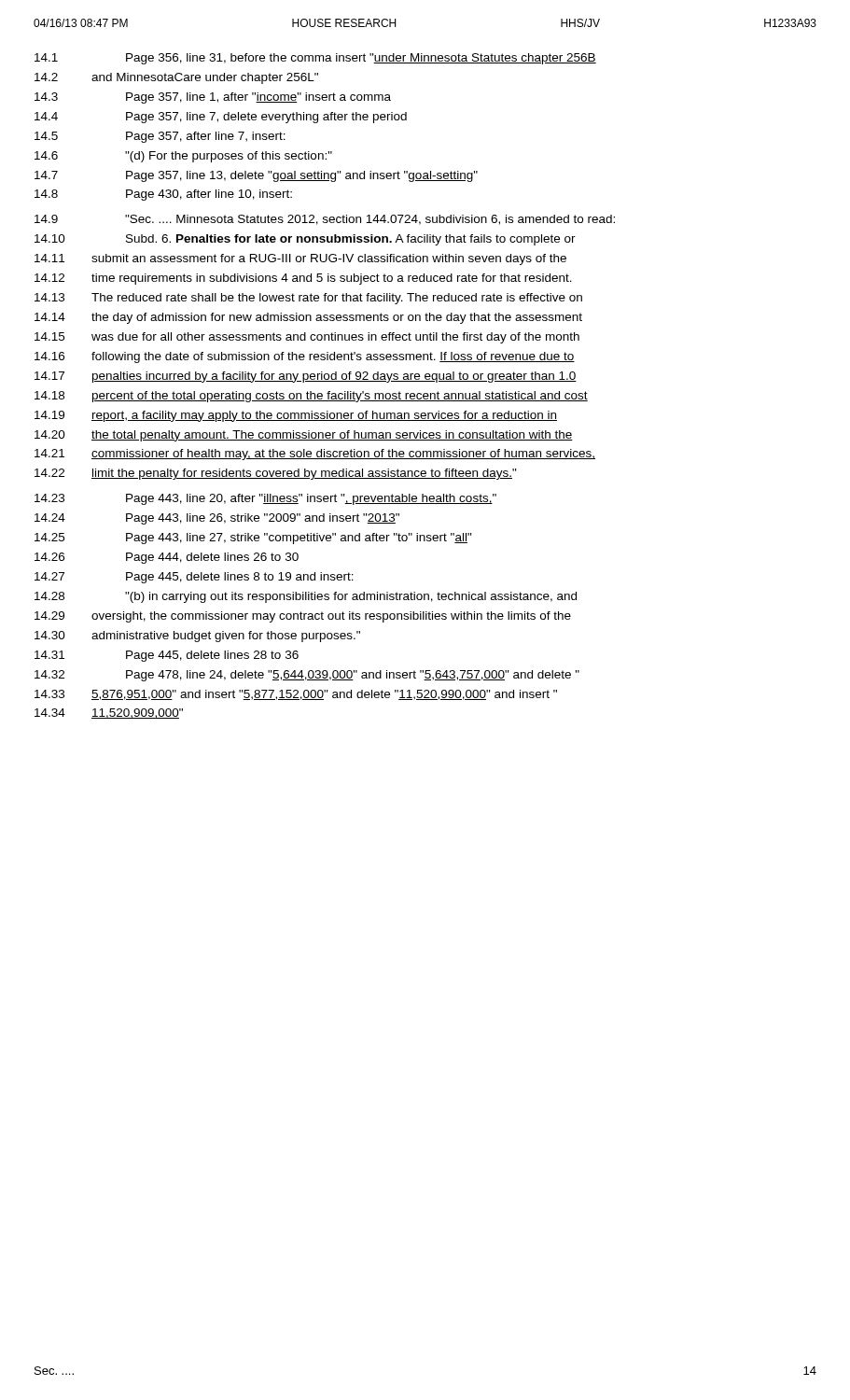Locate the text block starting "14.26 Page 444, delete lines 26 to 30"
This screenshot has width=850, height=1400.
tap(167, 558)
